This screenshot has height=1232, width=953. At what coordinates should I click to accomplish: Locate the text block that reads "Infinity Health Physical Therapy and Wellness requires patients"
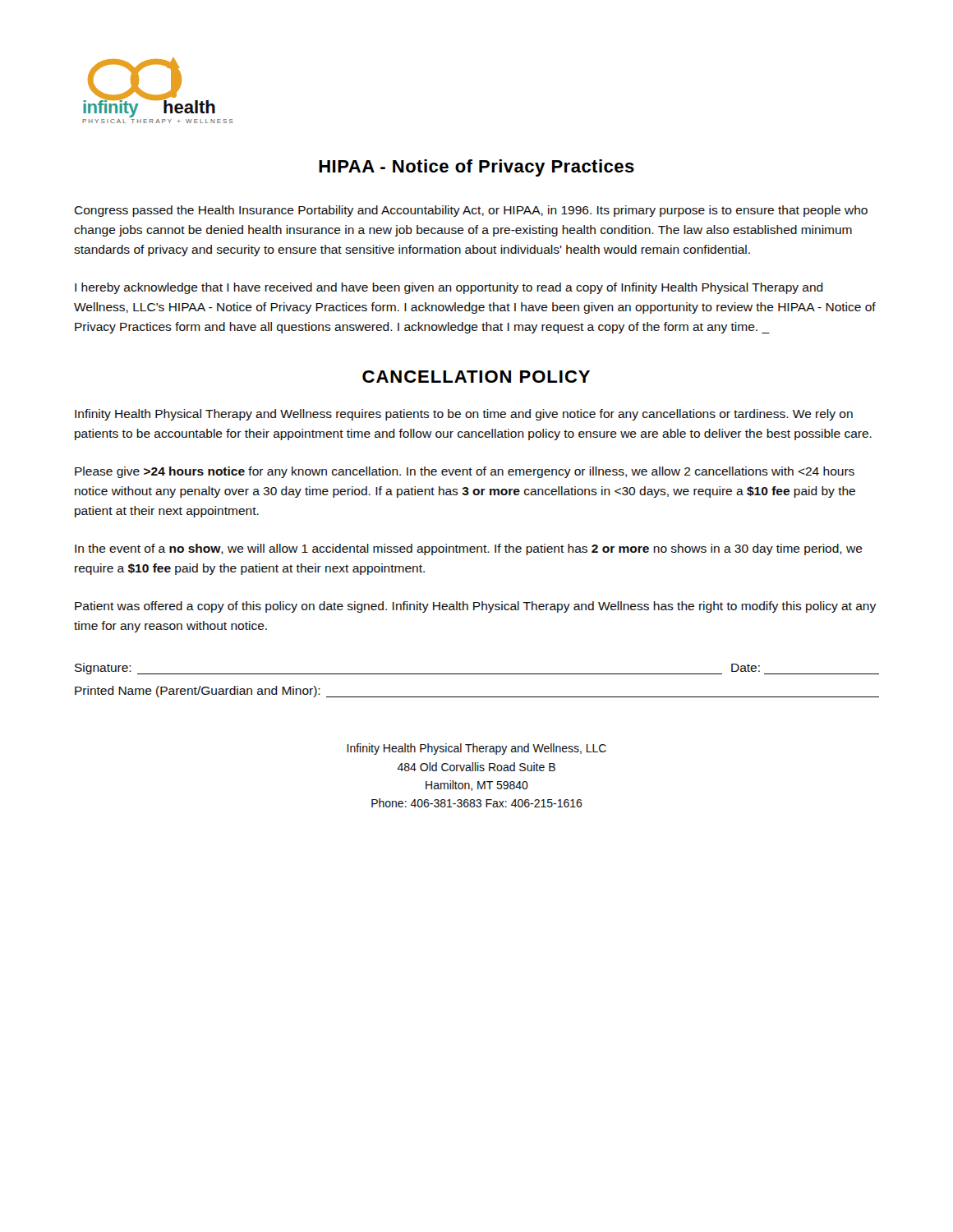click(x=473, y=424)
